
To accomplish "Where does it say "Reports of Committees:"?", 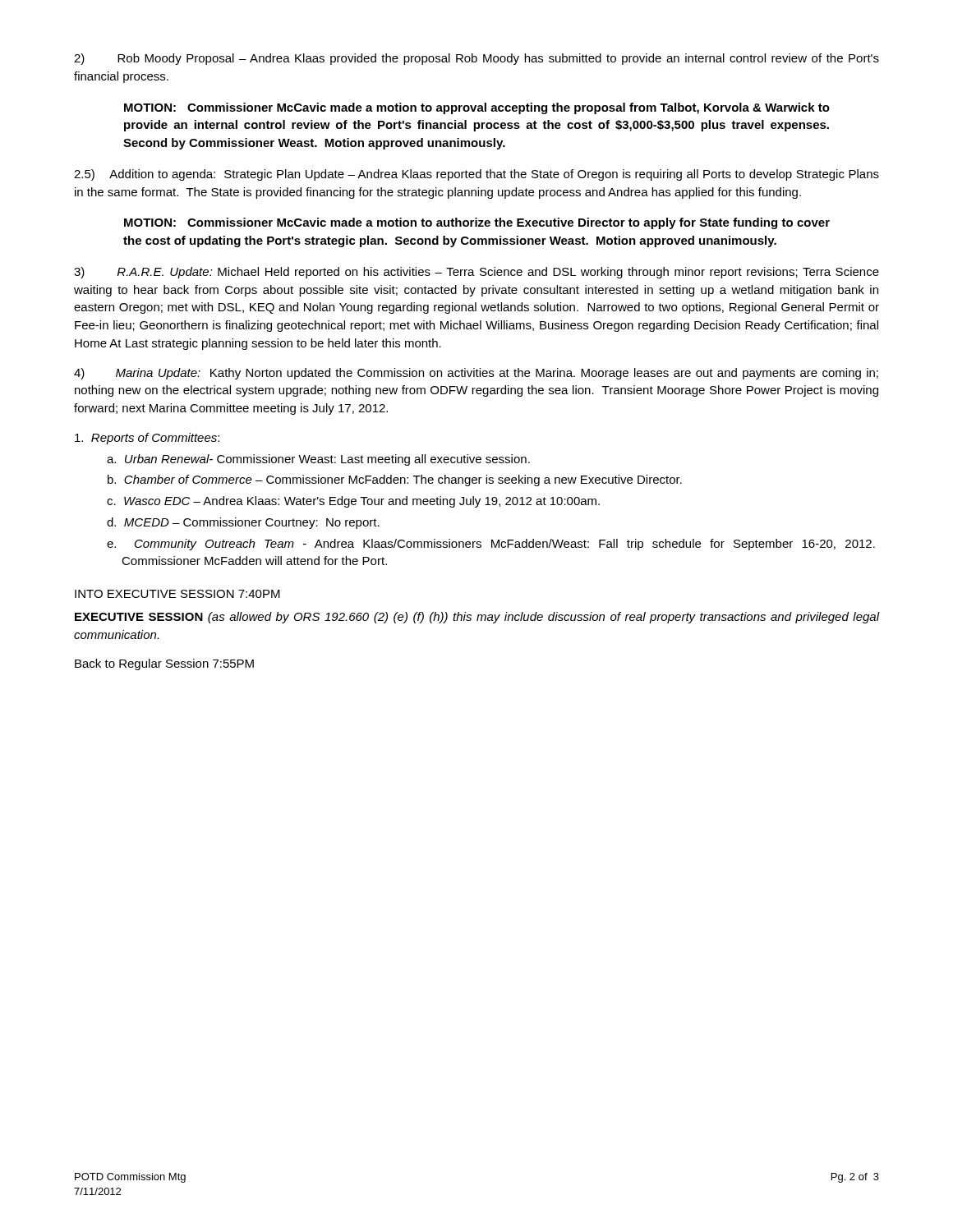I will 147,437.
